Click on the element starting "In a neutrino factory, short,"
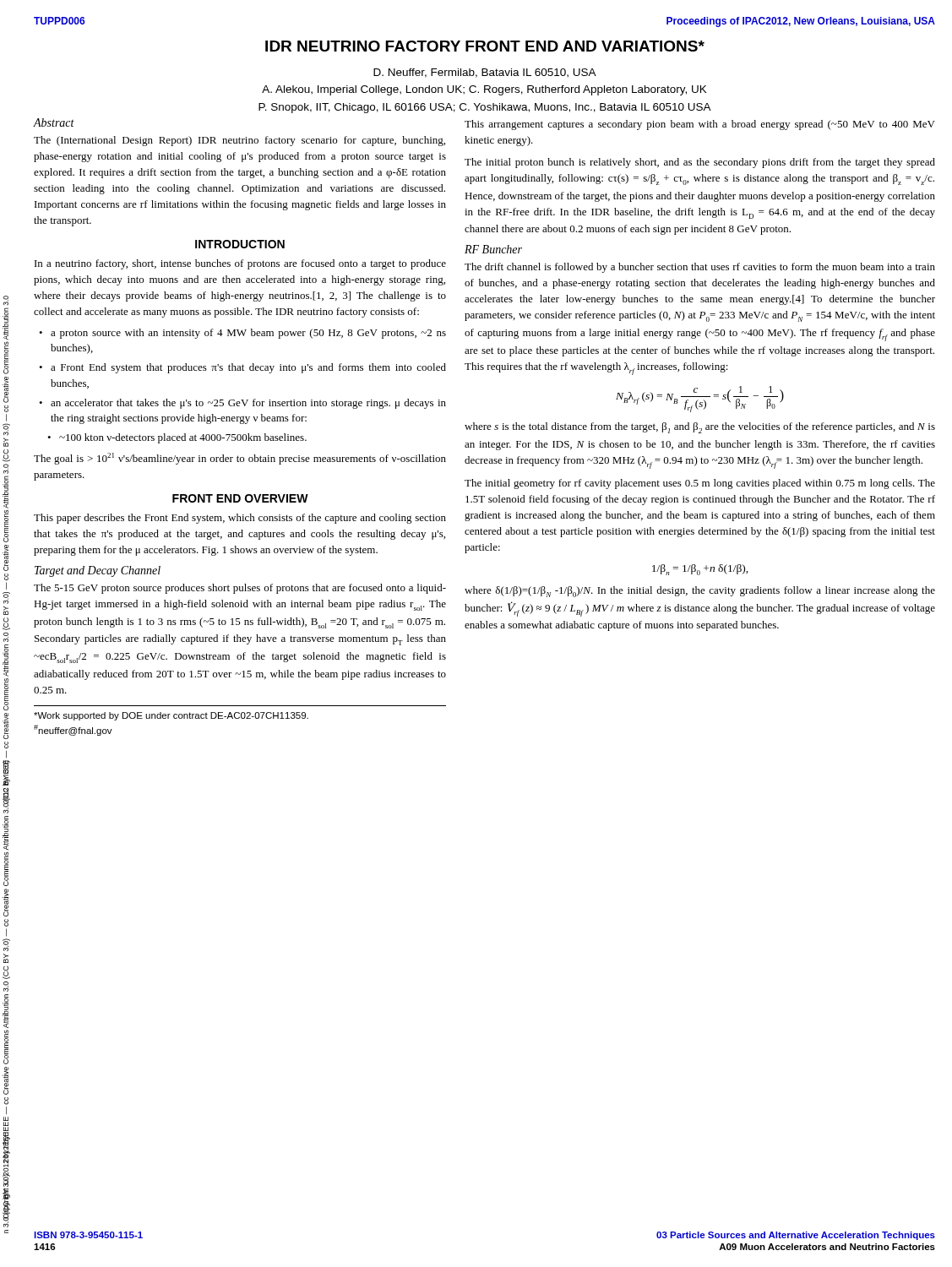The height and width of the screenshot is (1267, 952). (x=240, y=287)
